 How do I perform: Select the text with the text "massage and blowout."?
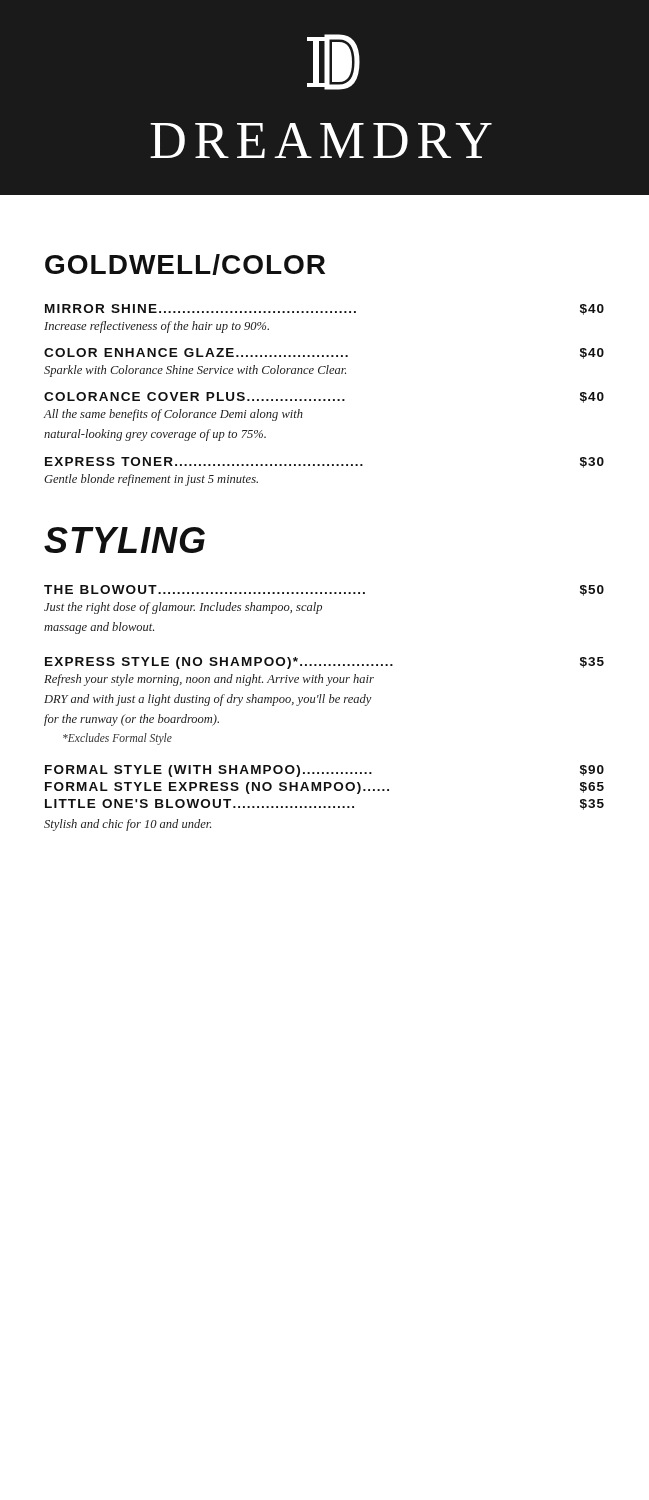[x=100, y=627]
